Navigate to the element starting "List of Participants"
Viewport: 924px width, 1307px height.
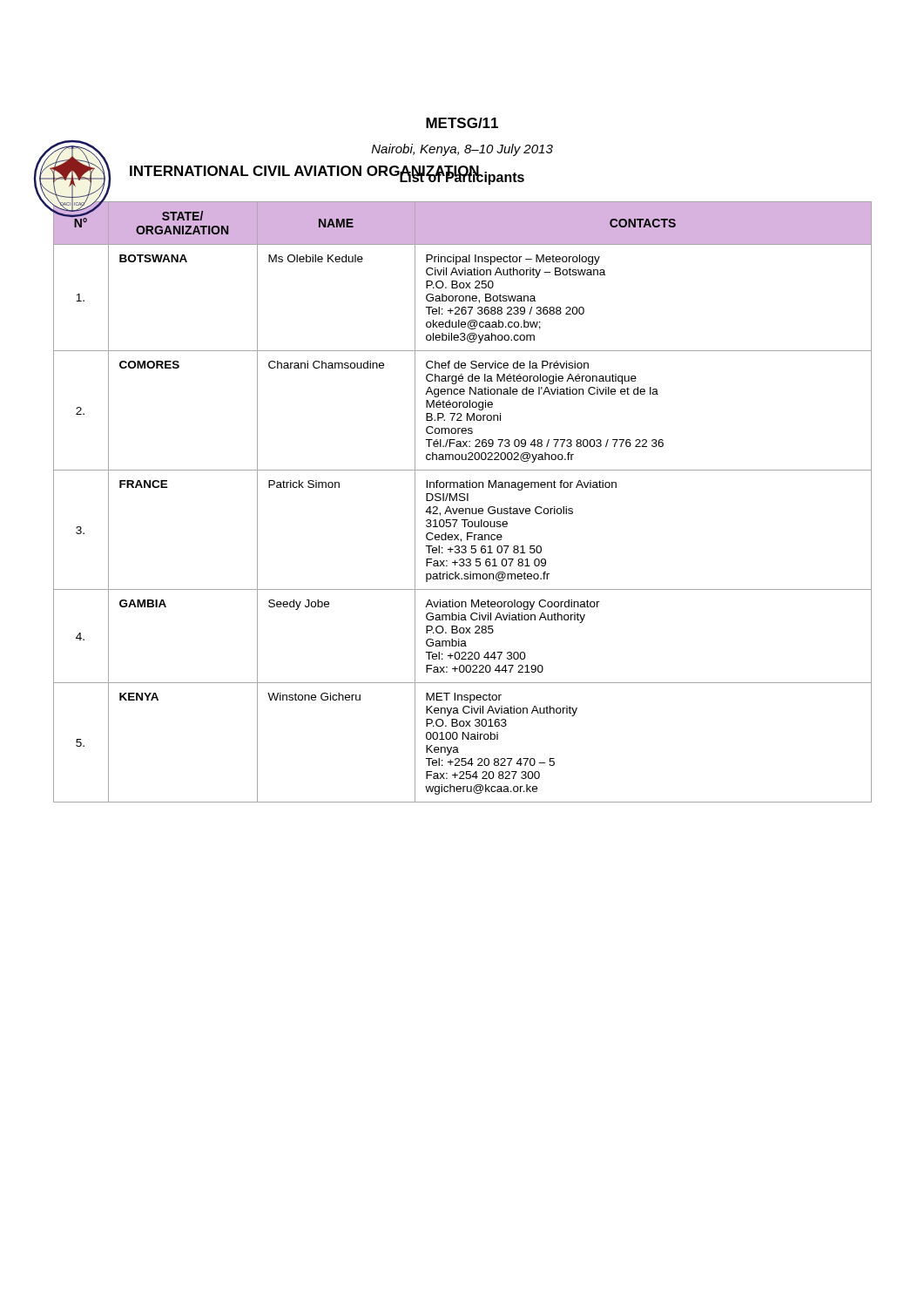(x=462, y=177)
